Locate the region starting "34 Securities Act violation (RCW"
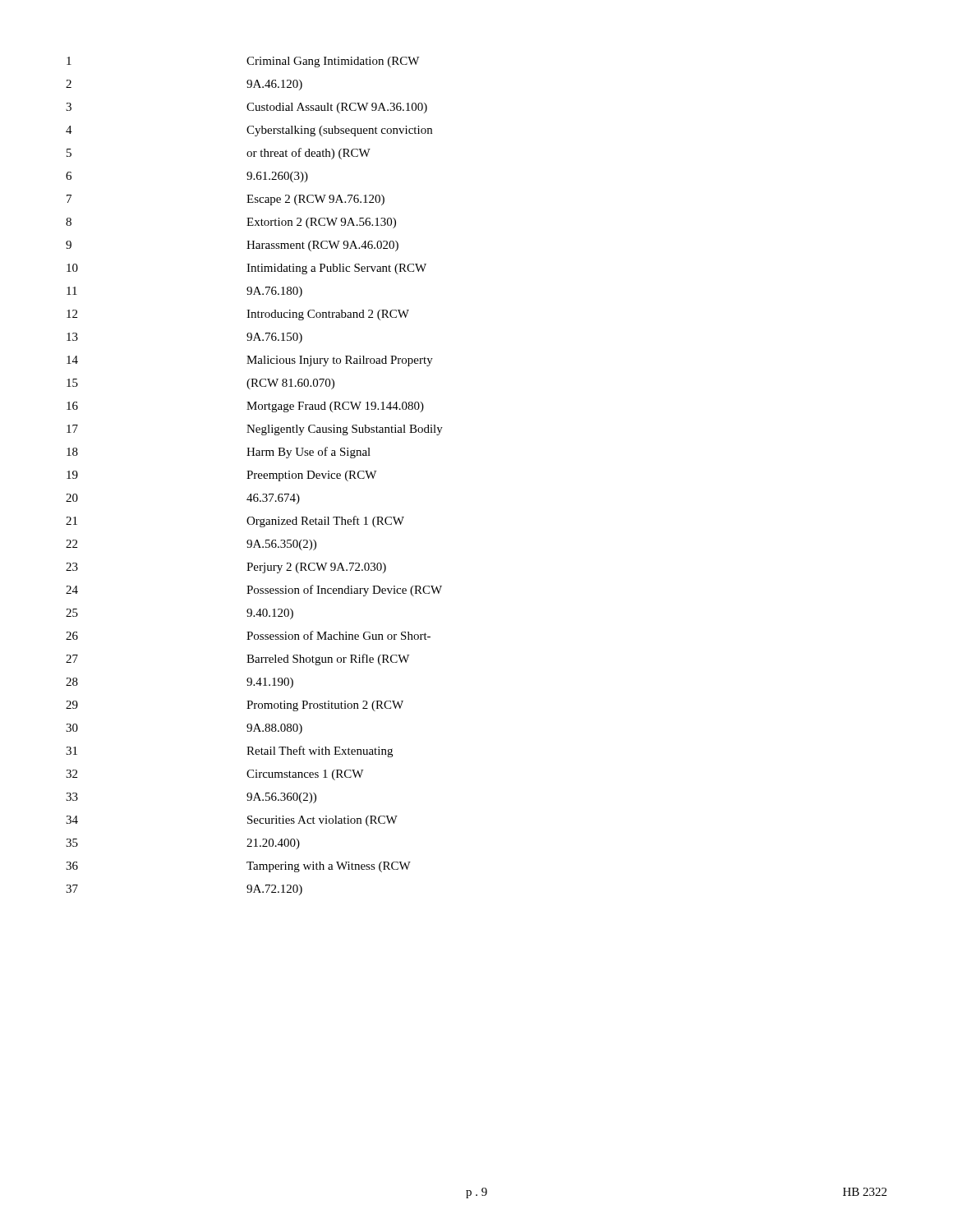Viewport: 953px width, 1232px height. (x=69, y=819)
